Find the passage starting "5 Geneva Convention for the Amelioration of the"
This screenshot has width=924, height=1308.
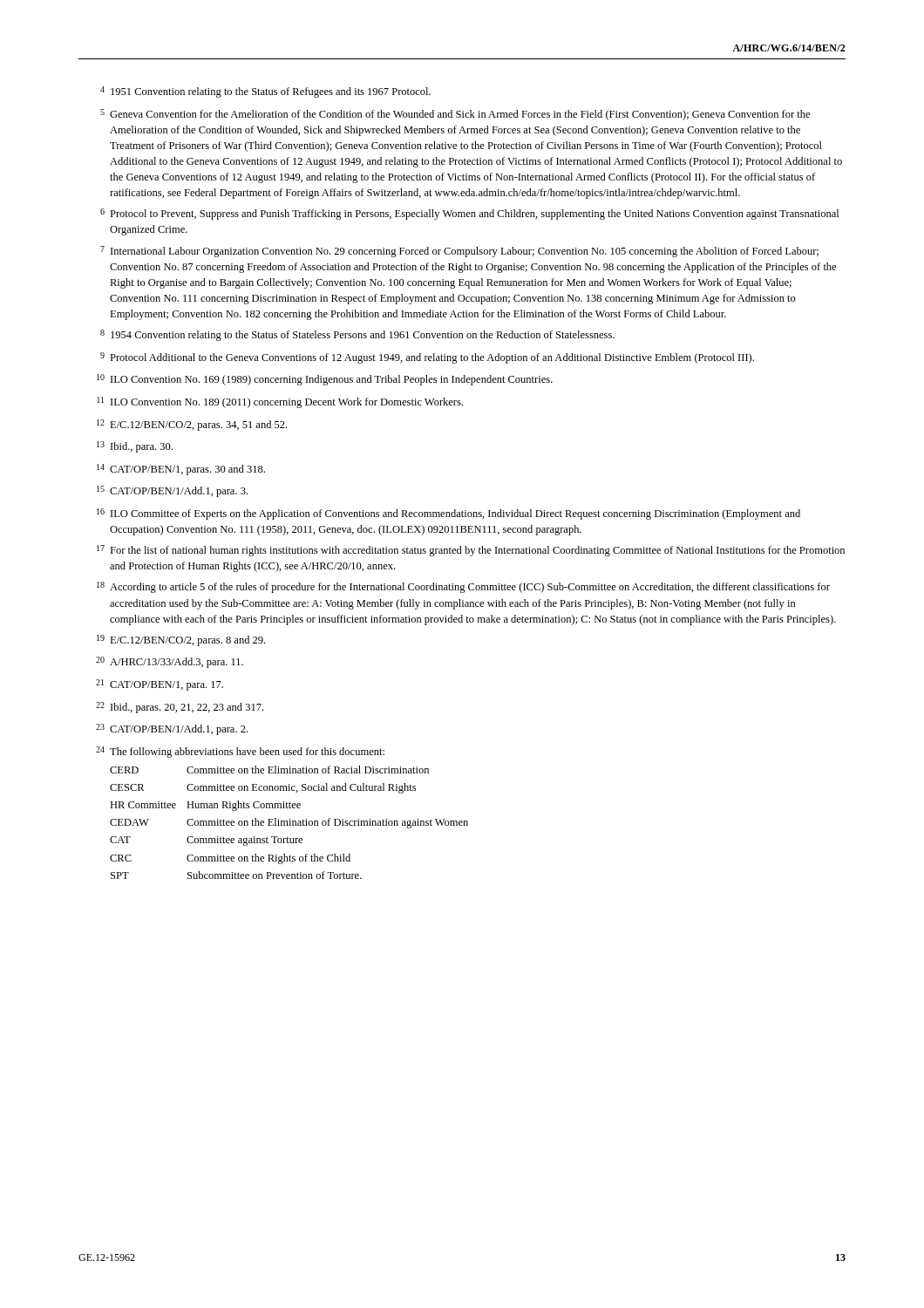[462, 153]
